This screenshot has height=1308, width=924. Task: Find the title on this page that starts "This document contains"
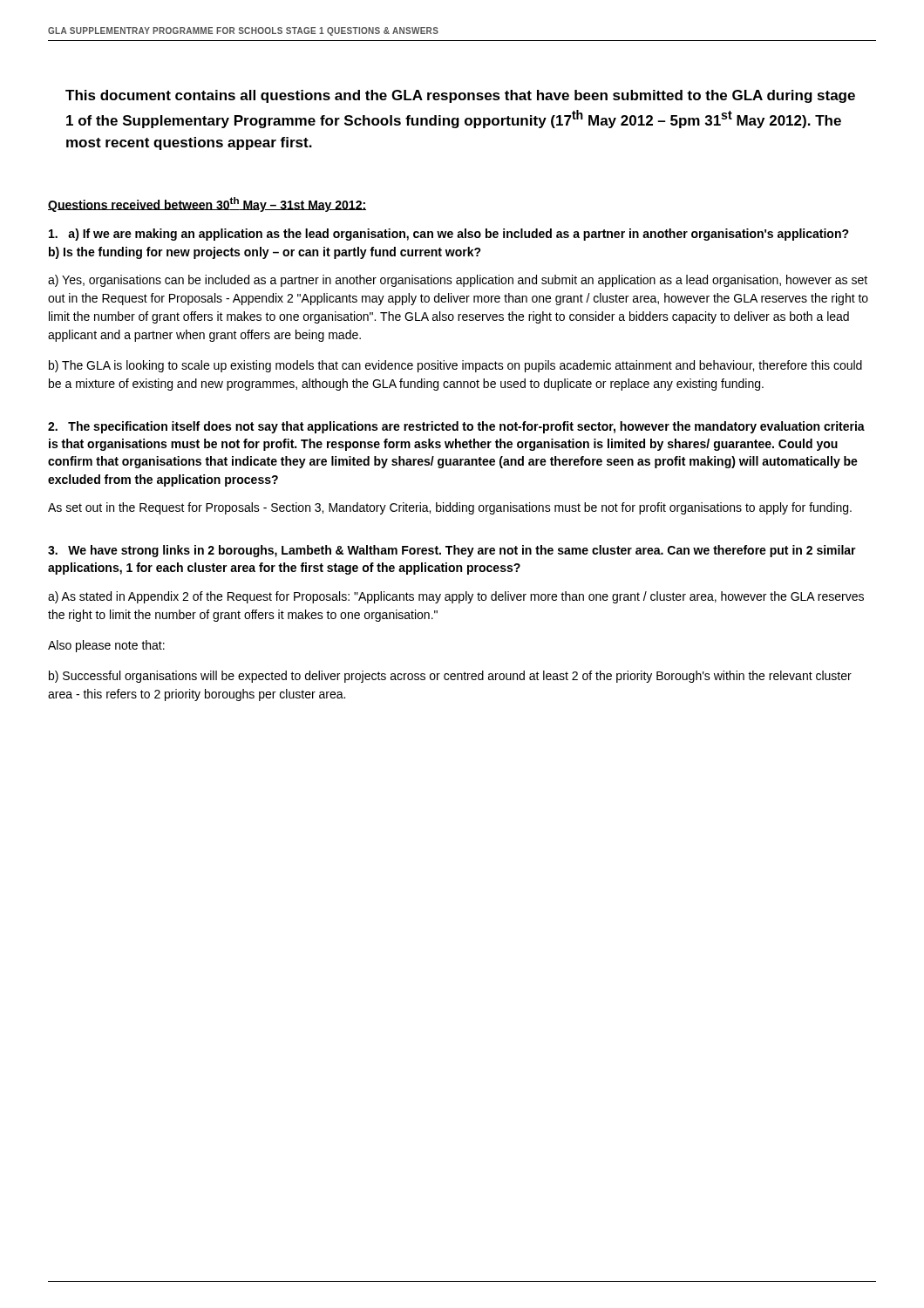click(462, 120)
